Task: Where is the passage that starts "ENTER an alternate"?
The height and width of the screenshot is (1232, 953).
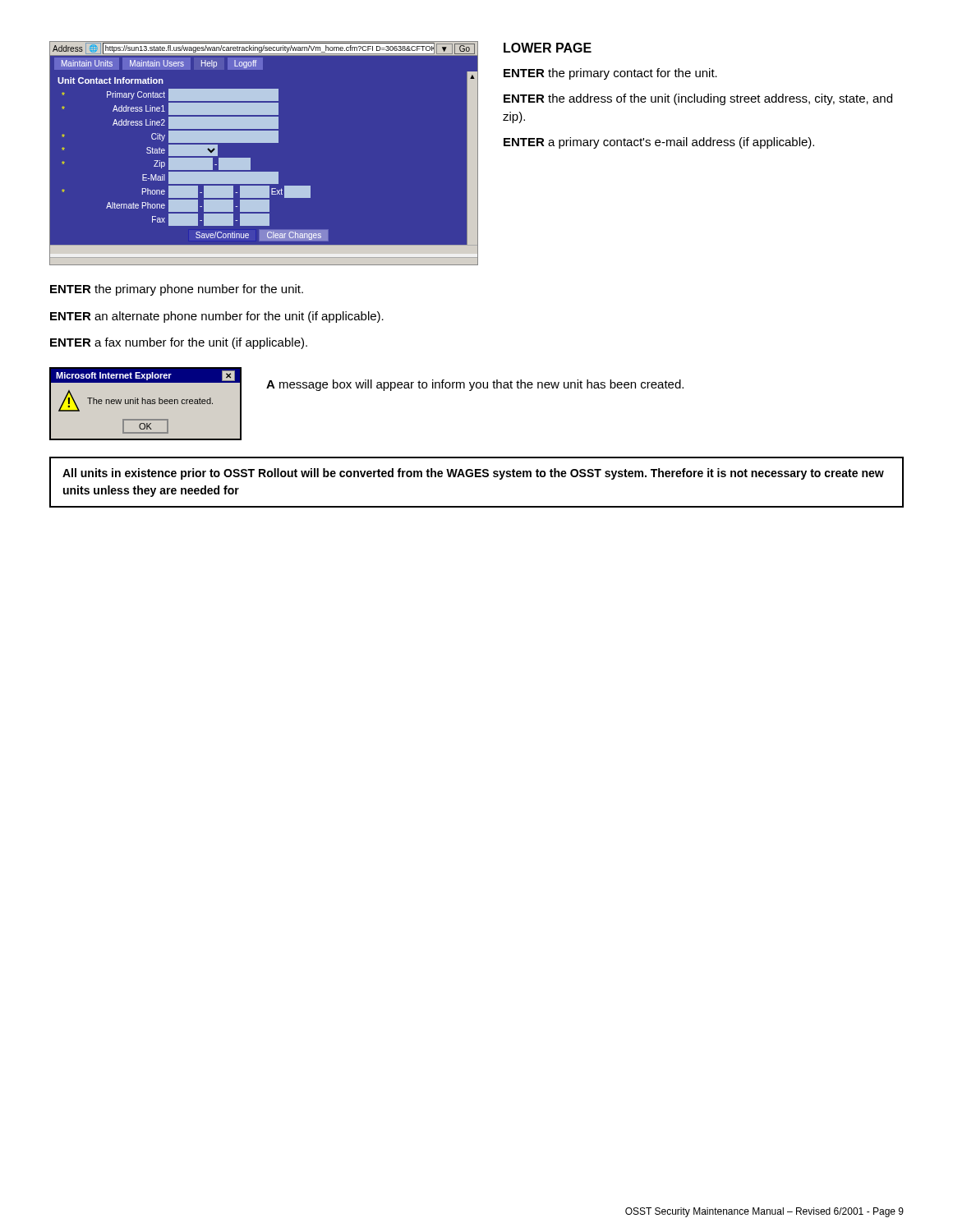Action: pyautogui.click(x=217, y=317)
